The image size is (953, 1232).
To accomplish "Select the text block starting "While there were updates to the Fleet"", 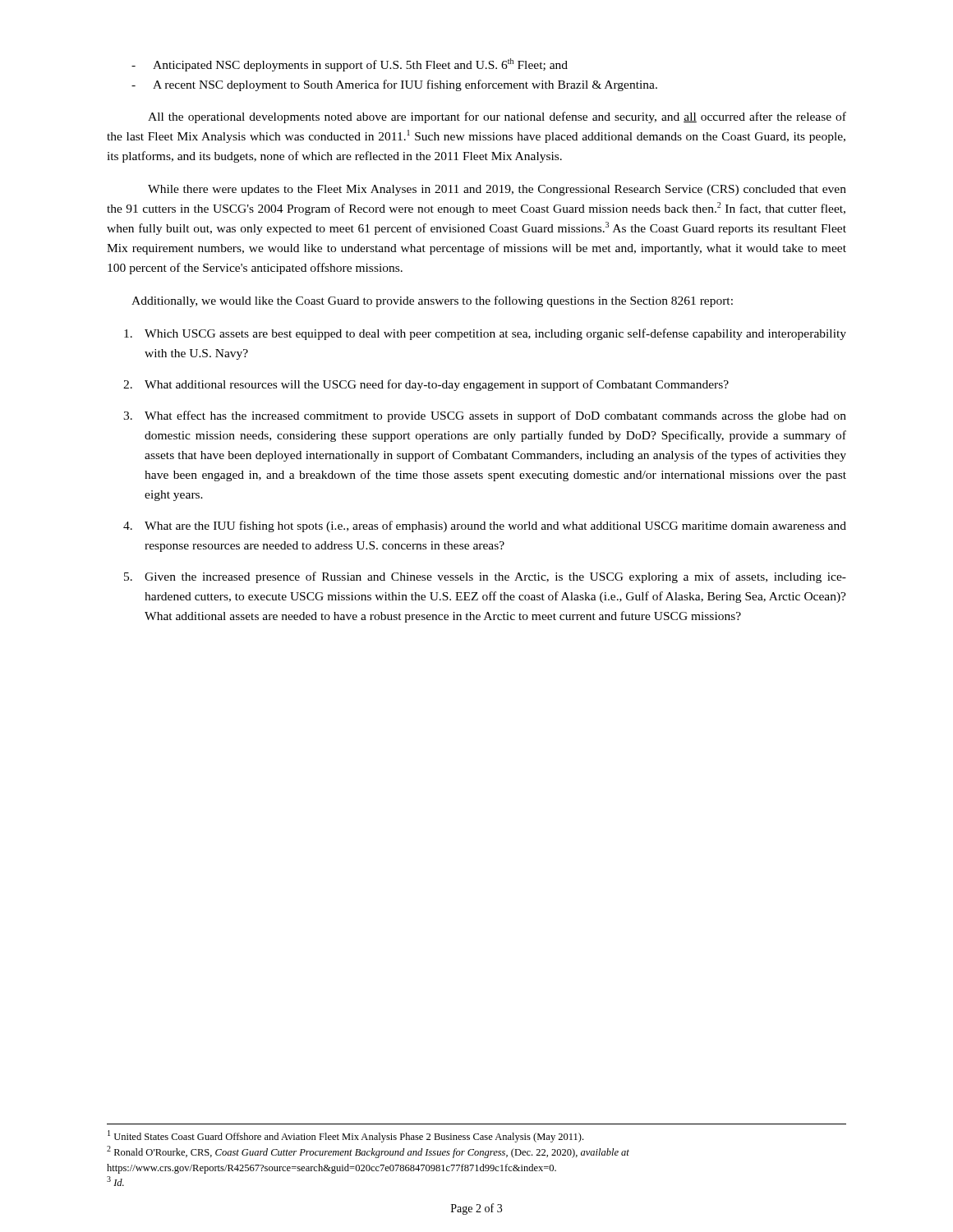I will click(476, 228).
